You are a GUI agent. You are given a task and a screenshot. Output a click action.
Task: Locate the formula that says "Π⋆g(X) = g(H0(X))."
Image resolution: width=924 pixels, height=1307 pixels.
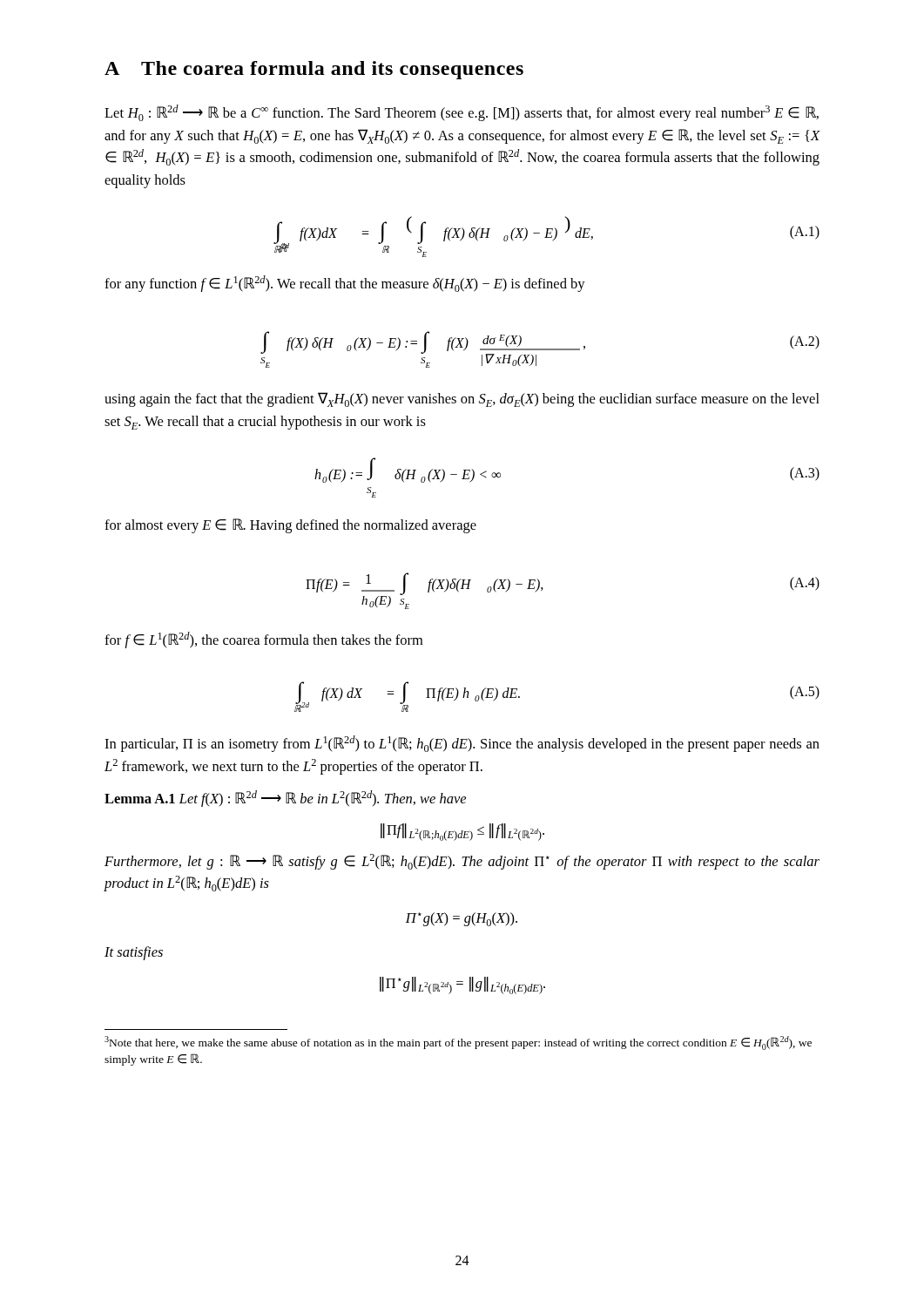(462, 918)
